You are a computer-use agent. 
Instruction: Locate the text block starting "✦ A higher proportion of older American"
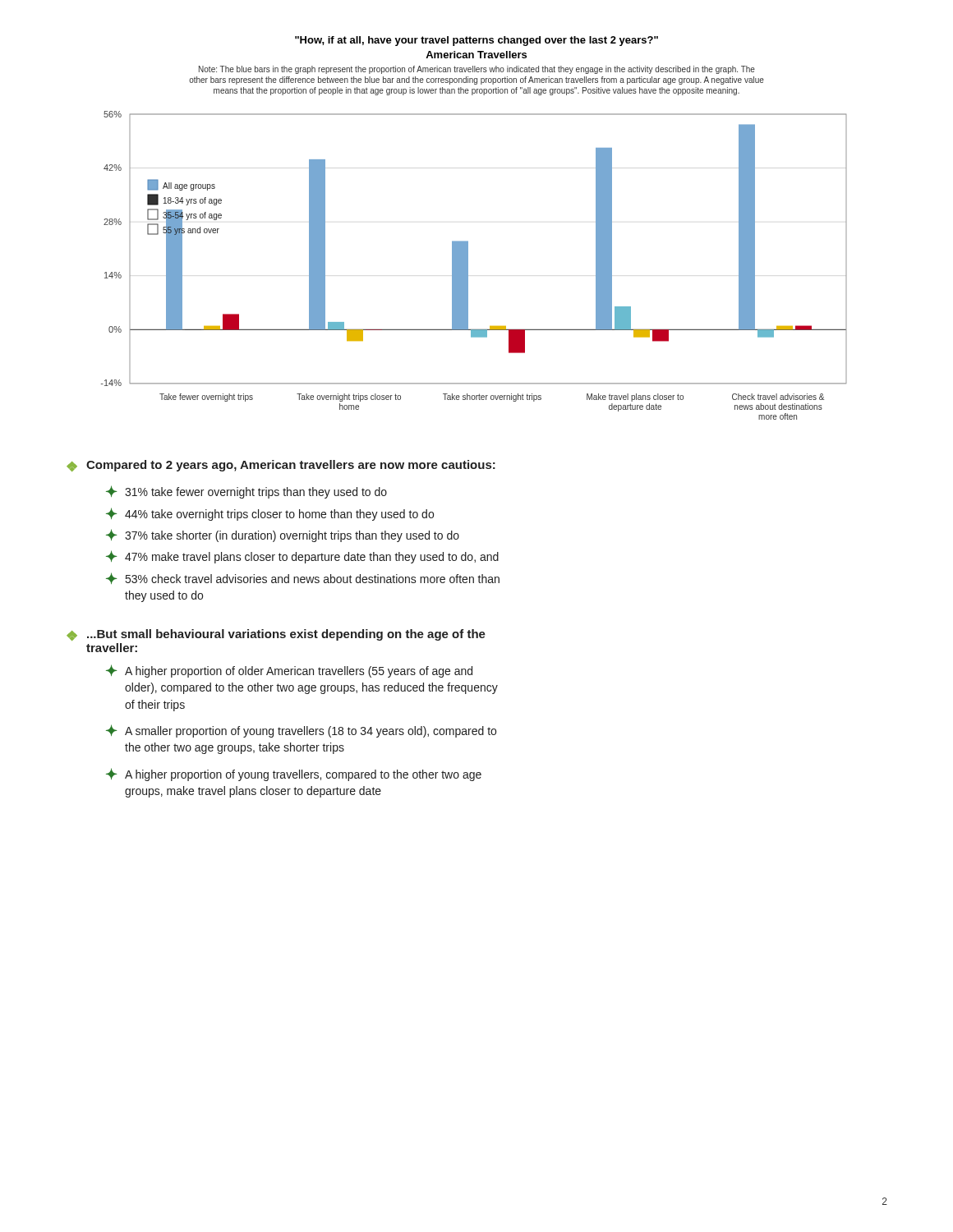[x=301, y=688]
